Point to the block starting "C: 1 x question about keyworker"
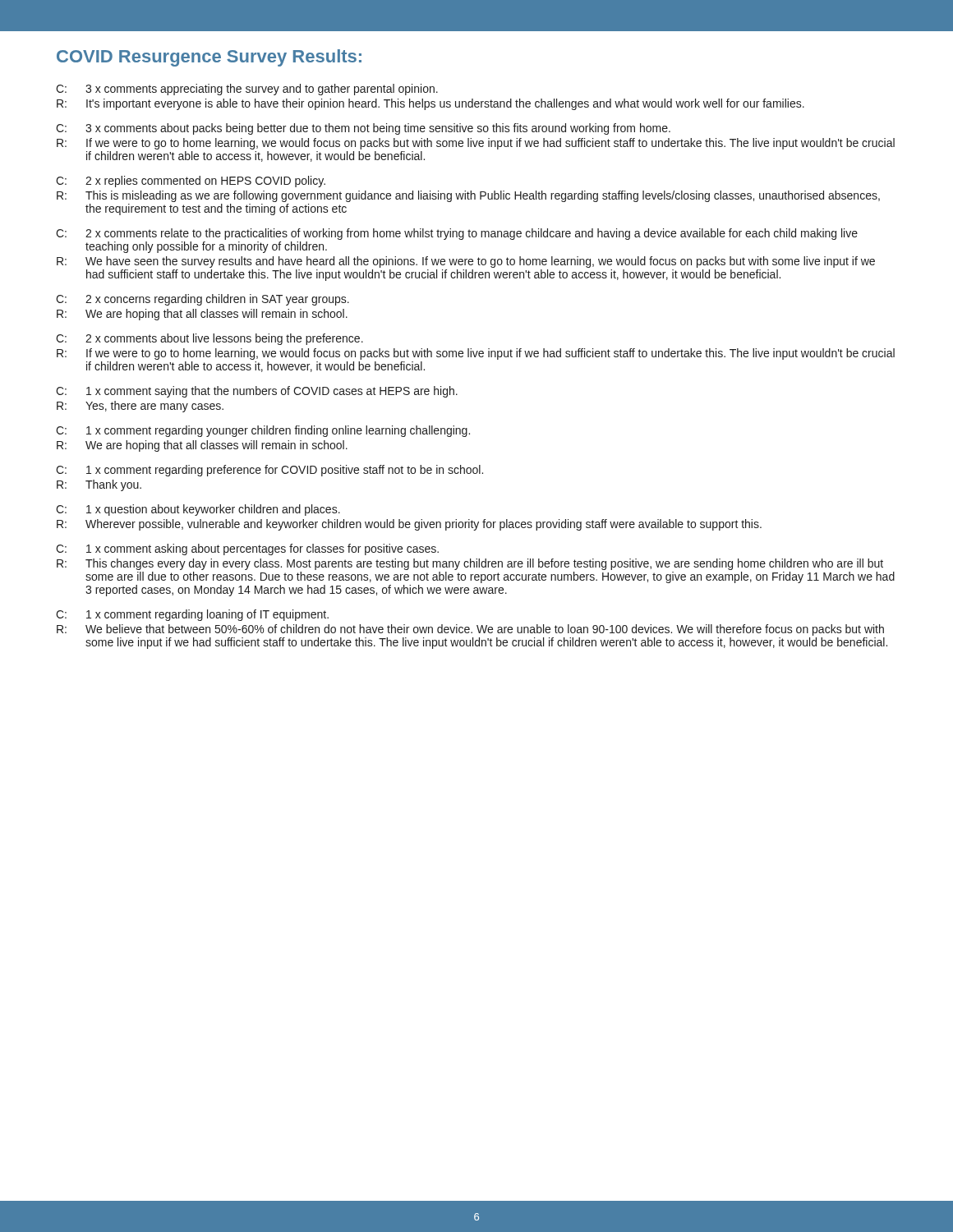953x1232 pixels. click(x=476, y=509)
